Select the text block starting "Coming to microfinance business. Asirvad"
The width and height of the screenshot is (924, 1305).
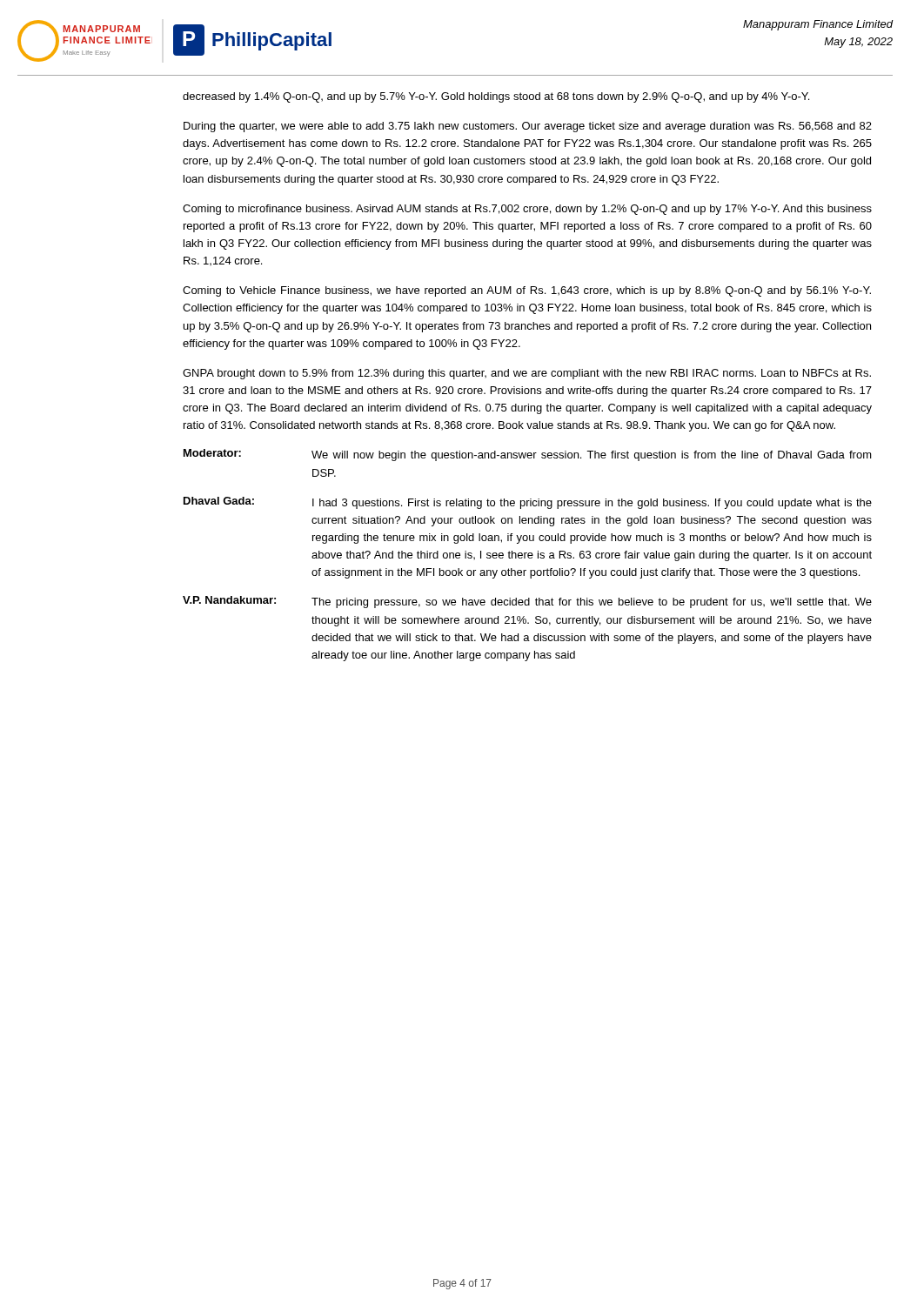point(527,234)
